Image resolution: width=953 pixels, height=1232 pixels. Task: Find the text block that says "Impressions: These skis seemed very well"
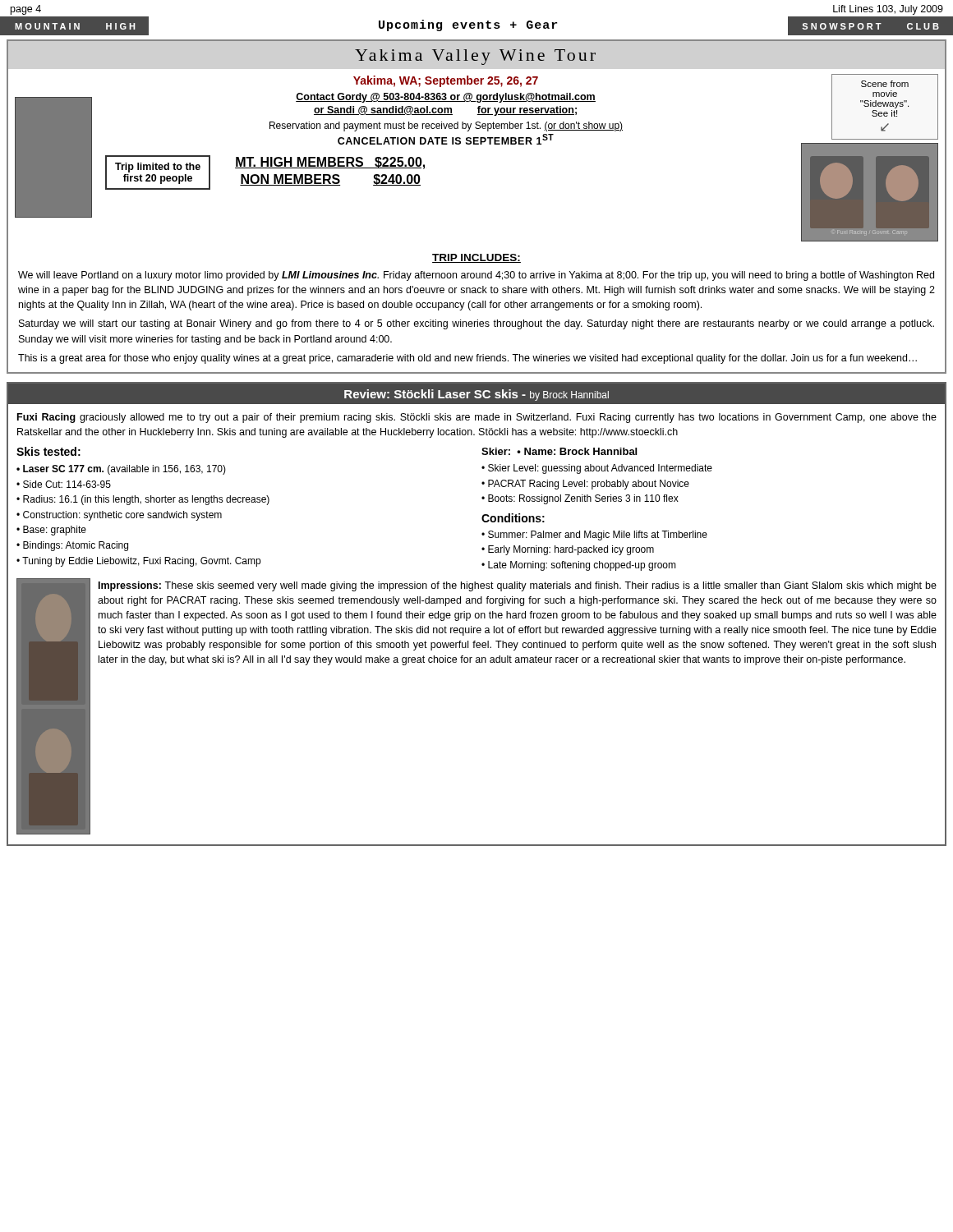517,622
